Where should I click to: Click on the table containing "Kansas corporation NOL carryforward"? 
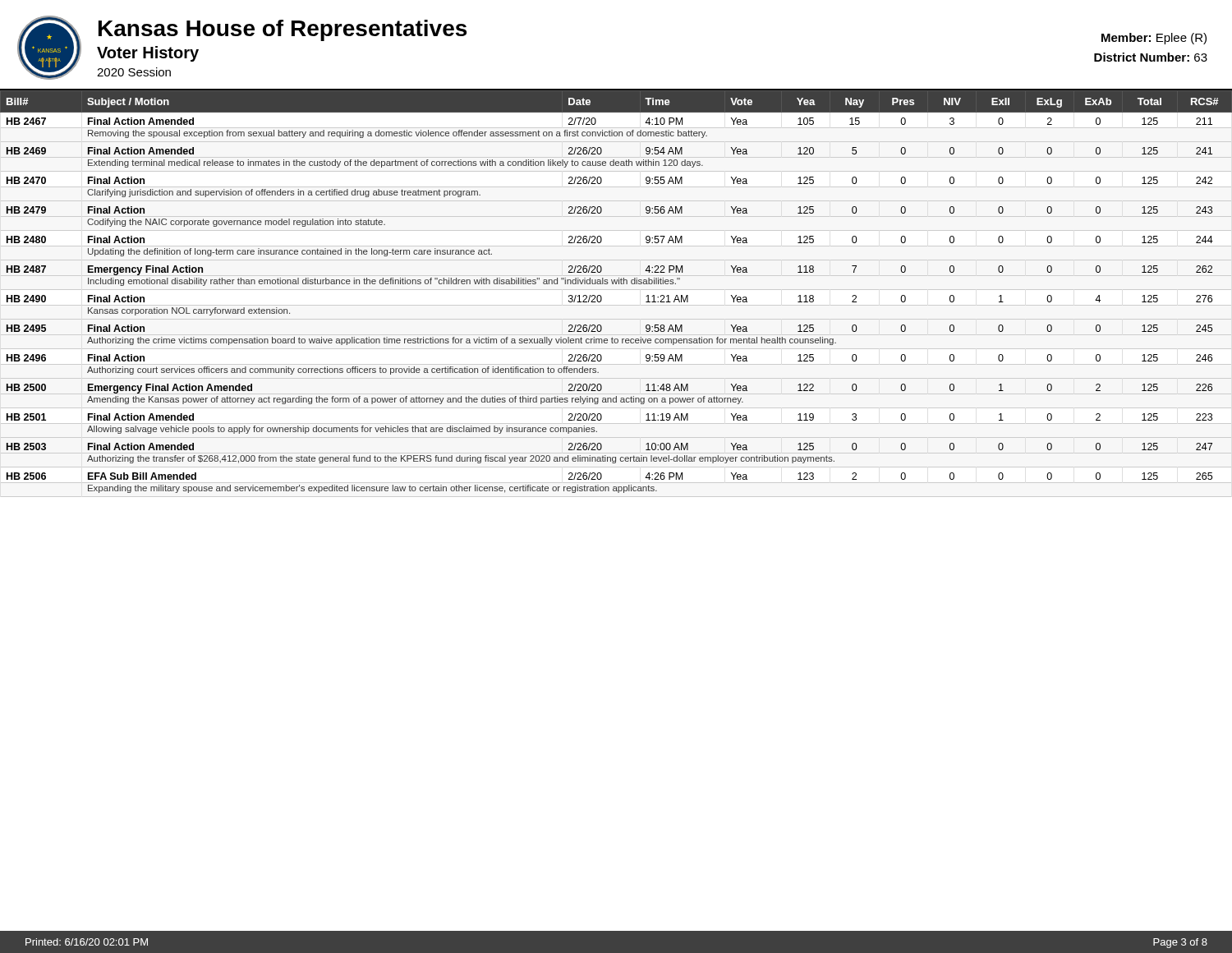[x=616, y=306]
